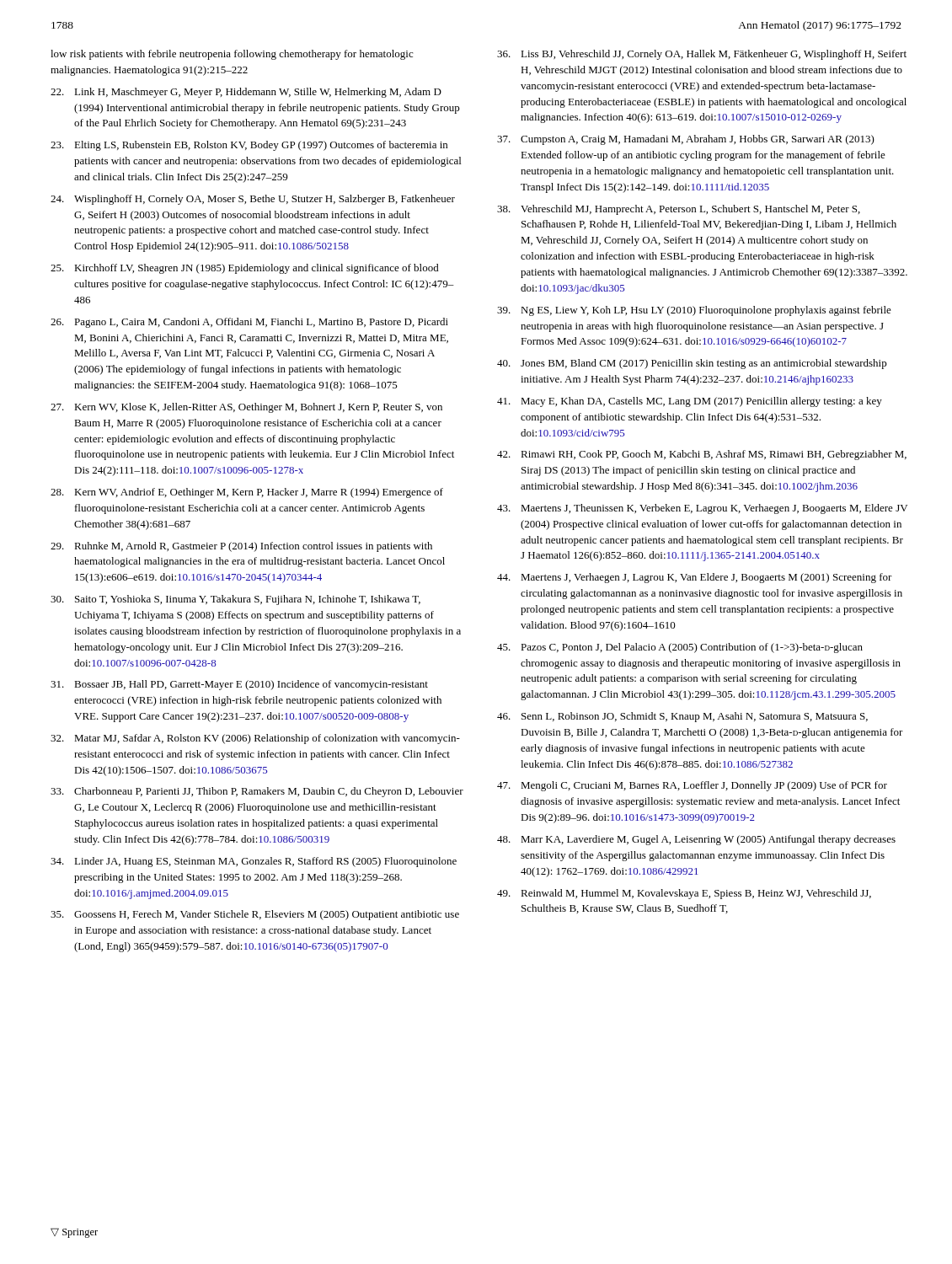Locate the text block starting "23. Elting LS,"
The image size is (952, 1264).
tap(257, 161)
